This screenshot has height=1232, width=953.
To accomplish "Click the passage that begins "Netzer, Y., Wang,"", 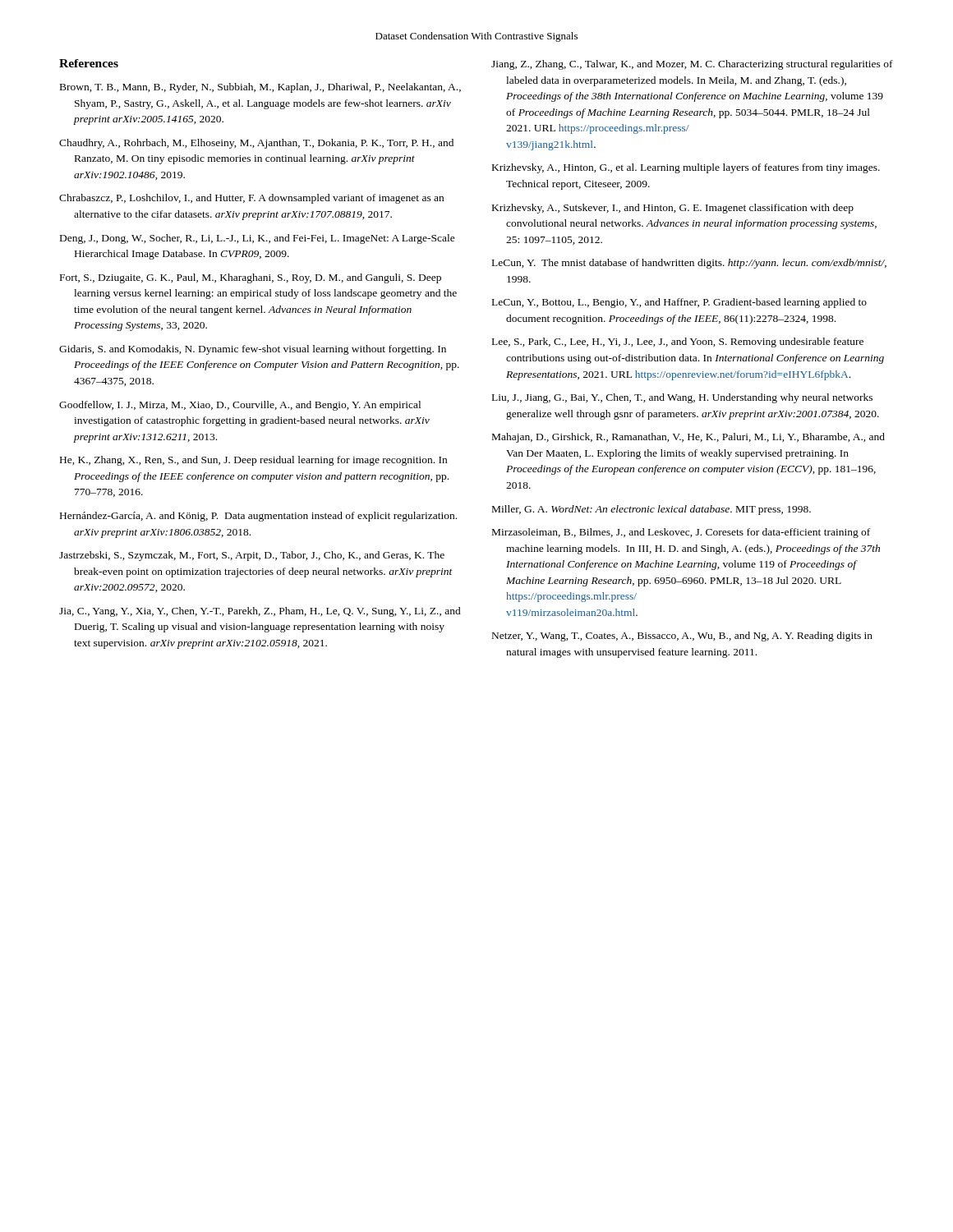I will tap(682, 644).
